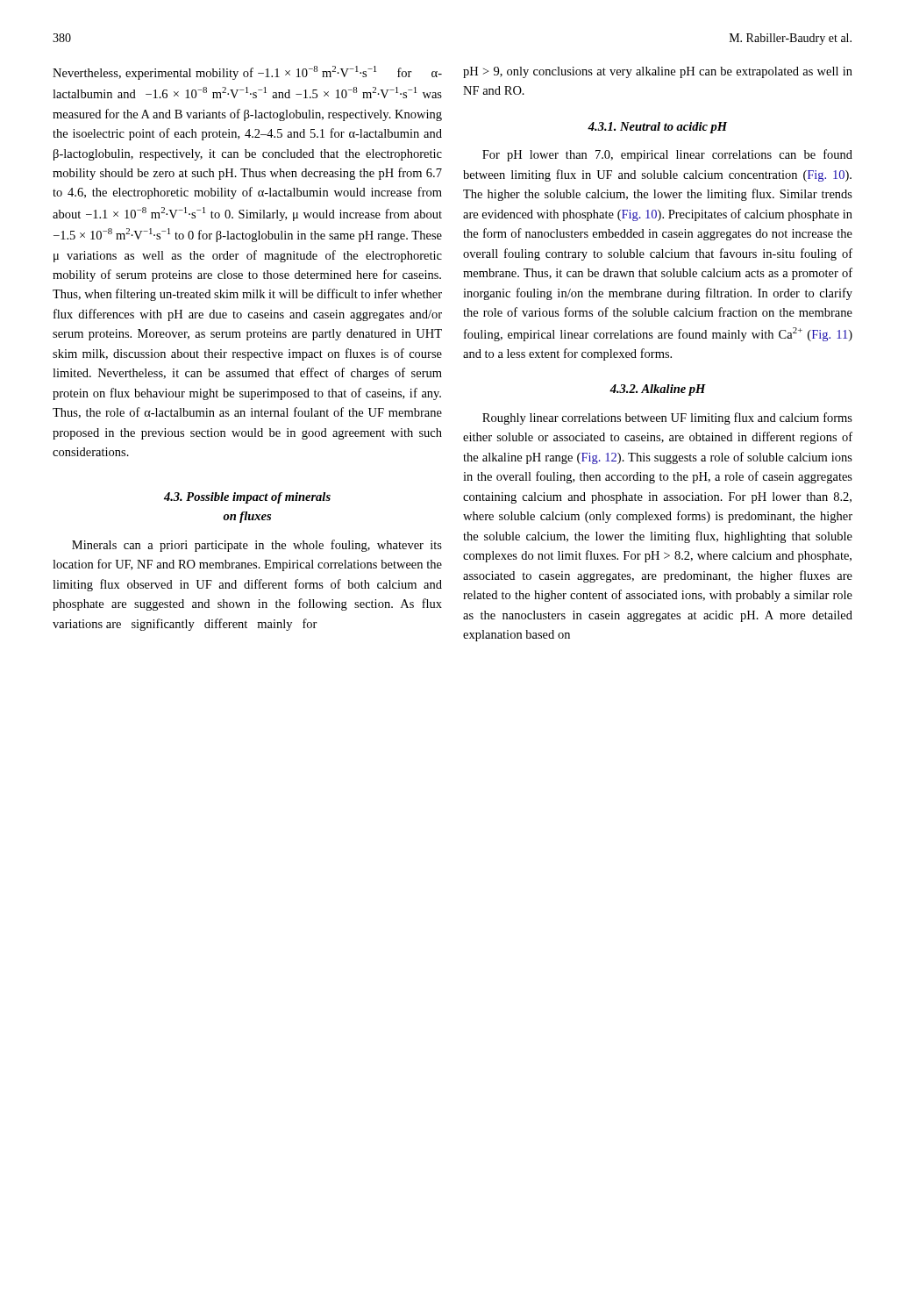The image size is (905, 1316).
Task: Navigate to the block starting "Minerals can a priori participate in"
Action: (247, 584)
